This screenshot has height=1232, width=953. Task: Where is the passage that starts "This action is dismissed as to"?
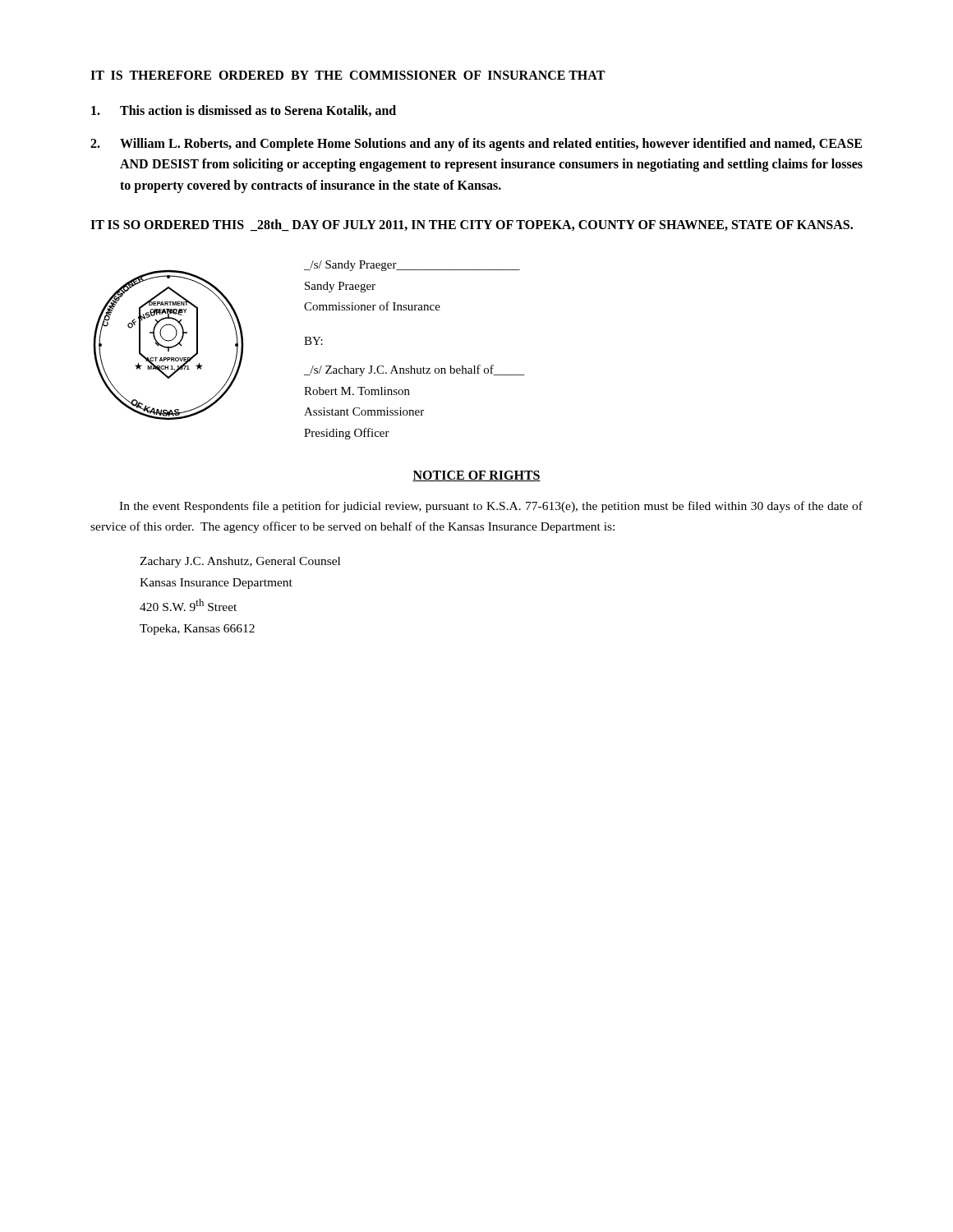click(244, 111)
